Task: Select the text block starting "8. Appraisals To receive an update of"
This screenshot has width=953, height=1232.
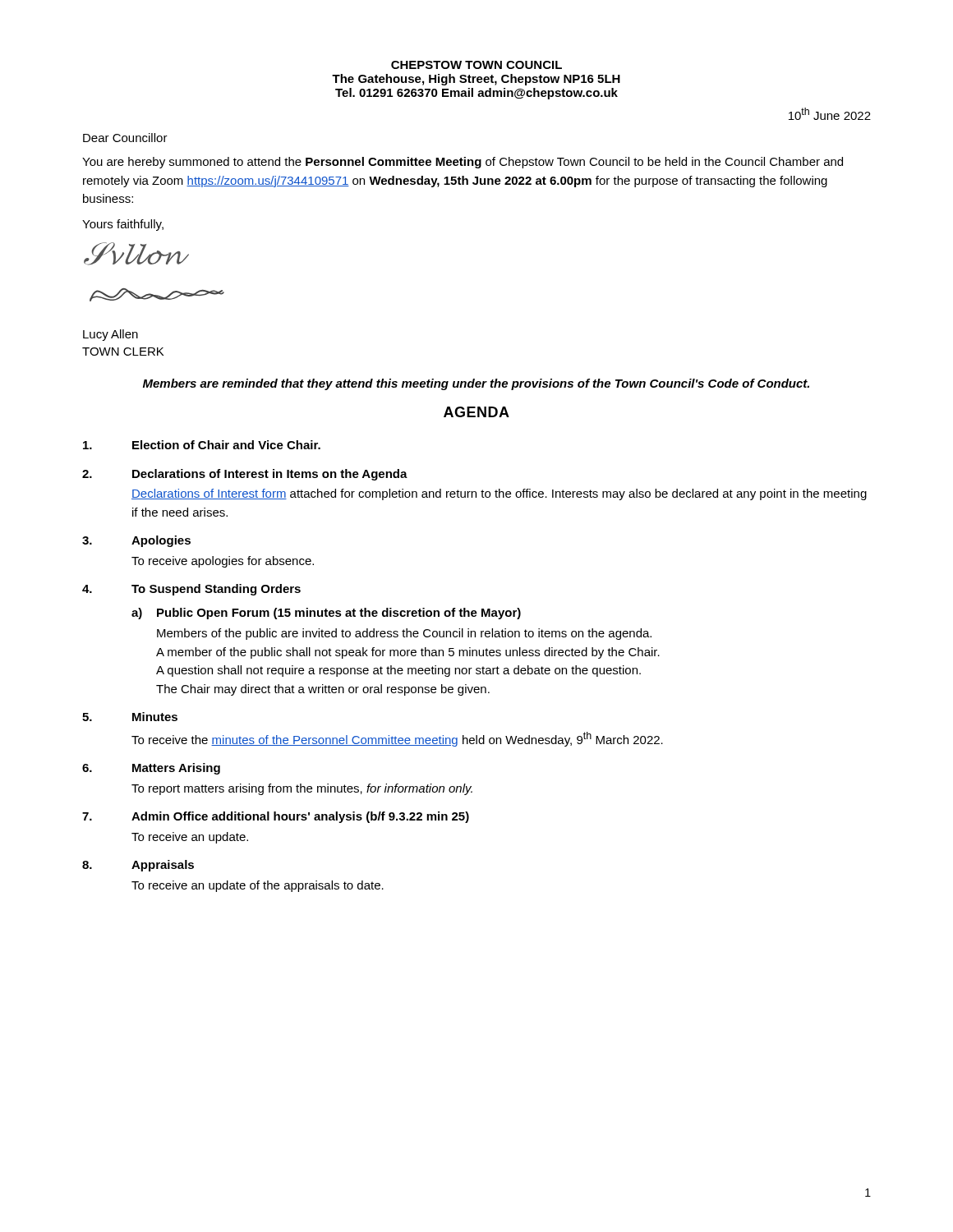Action: (x=138, y=866)
